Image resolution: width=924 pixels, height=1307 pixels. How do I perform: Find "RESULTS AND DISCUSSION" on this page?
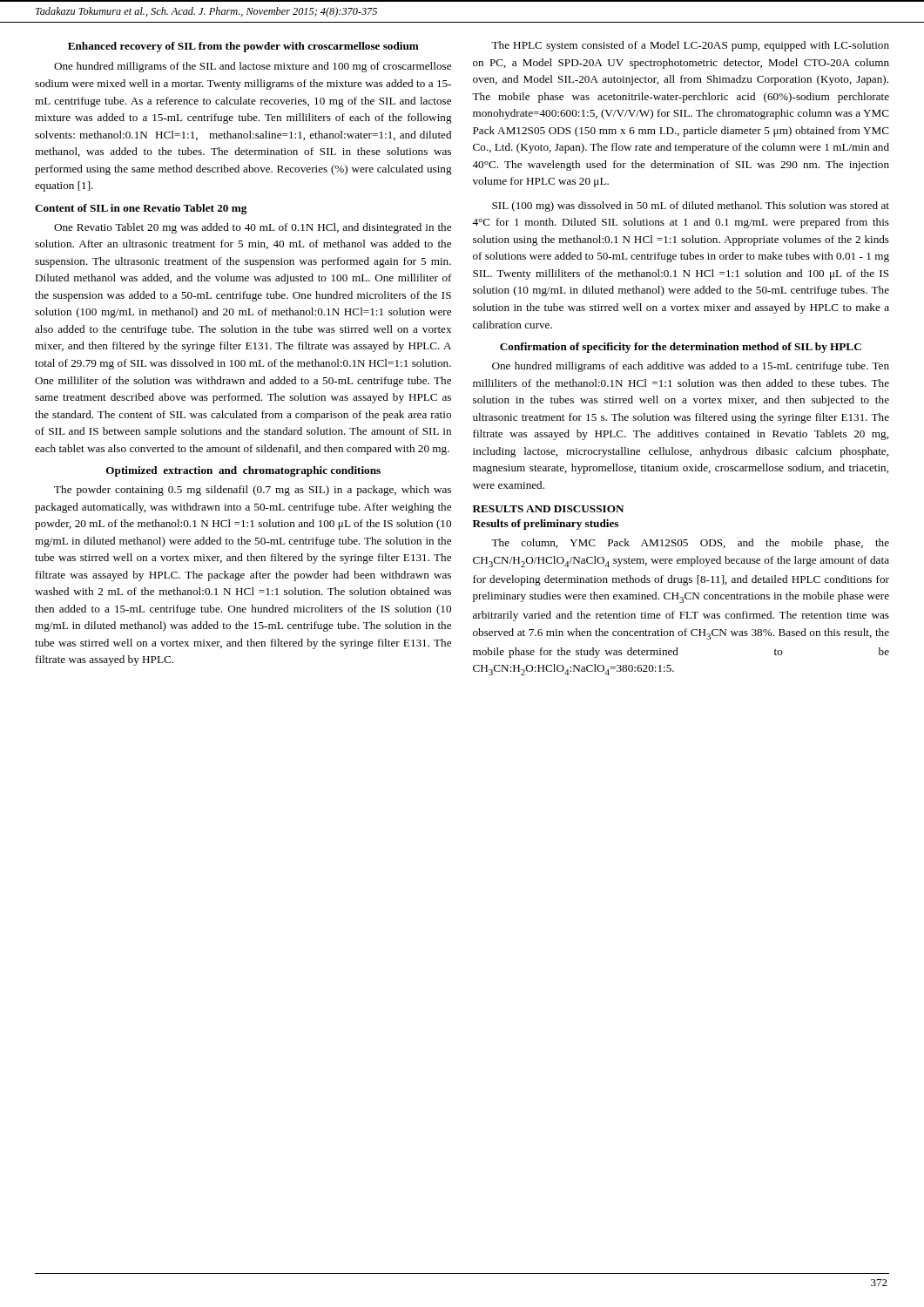(x=548, y=509)
